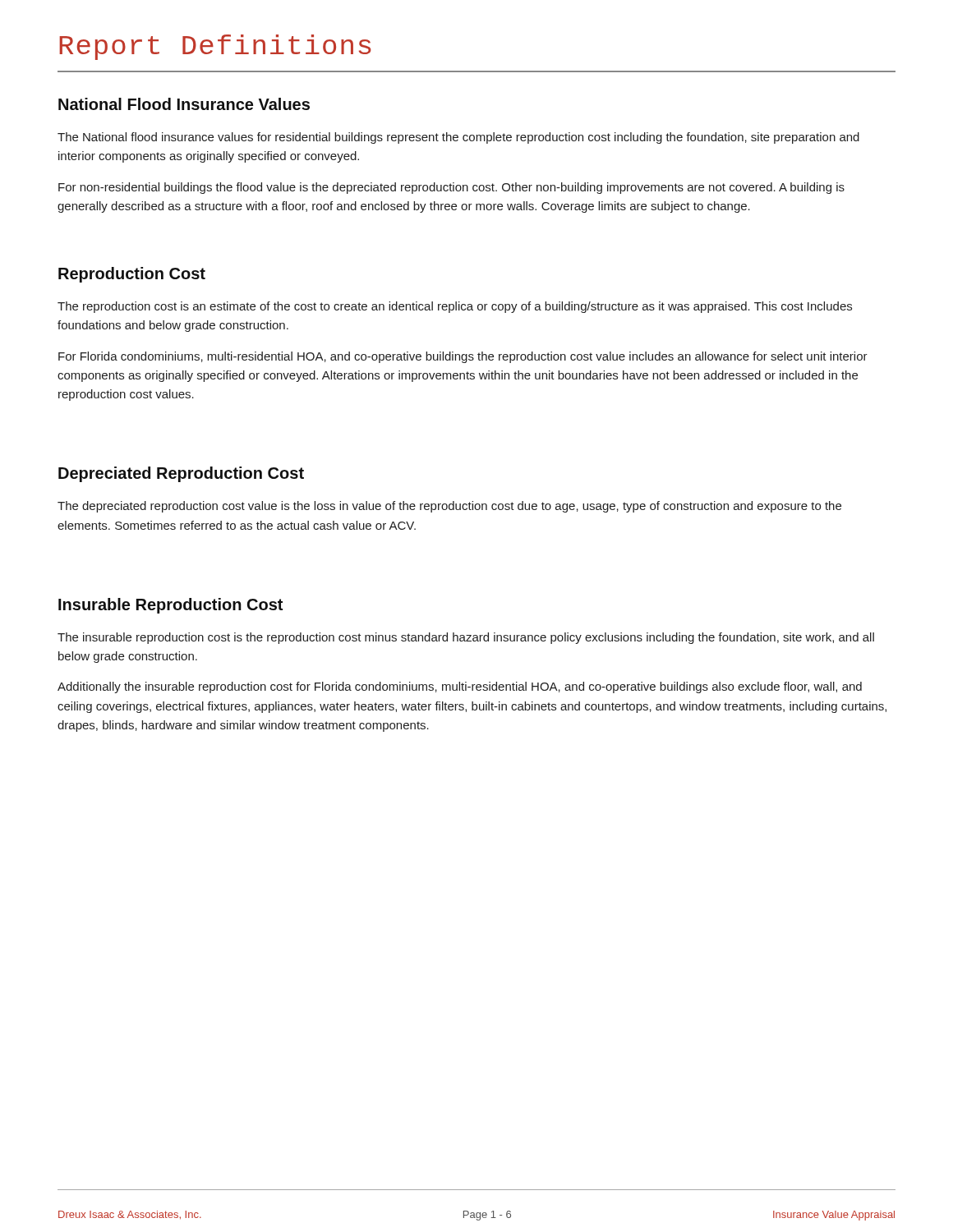The height and width of the screenshot is (1232, 953).
Task: Click on the passage starting "Depreciated Reproduction Cost"
Action: [x=181, y=473]
